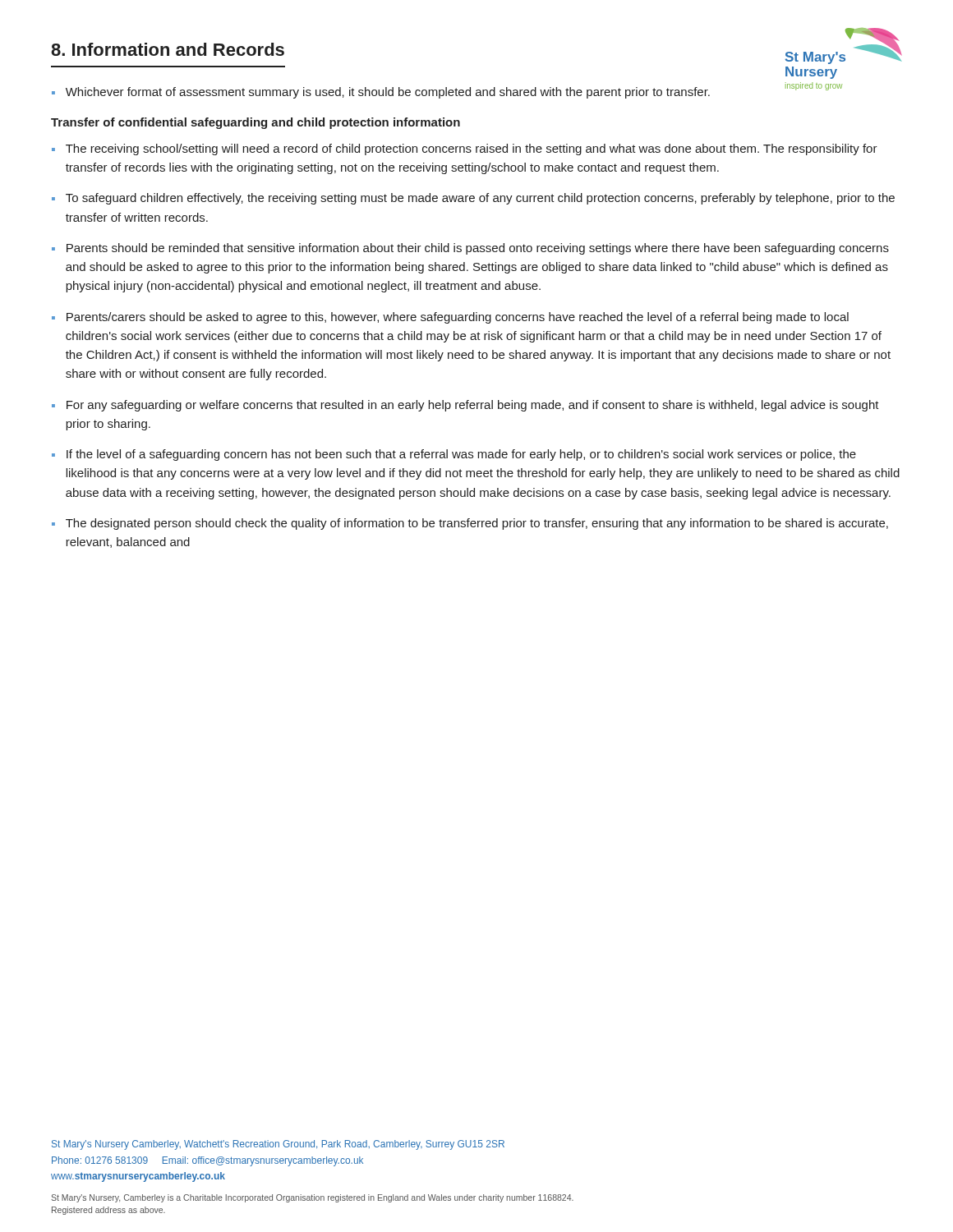Screen dimensions: 1232x953
Task: Select the section header containing "Transfer of confidential safeguarding and child protection"
Action: [256, 122]
